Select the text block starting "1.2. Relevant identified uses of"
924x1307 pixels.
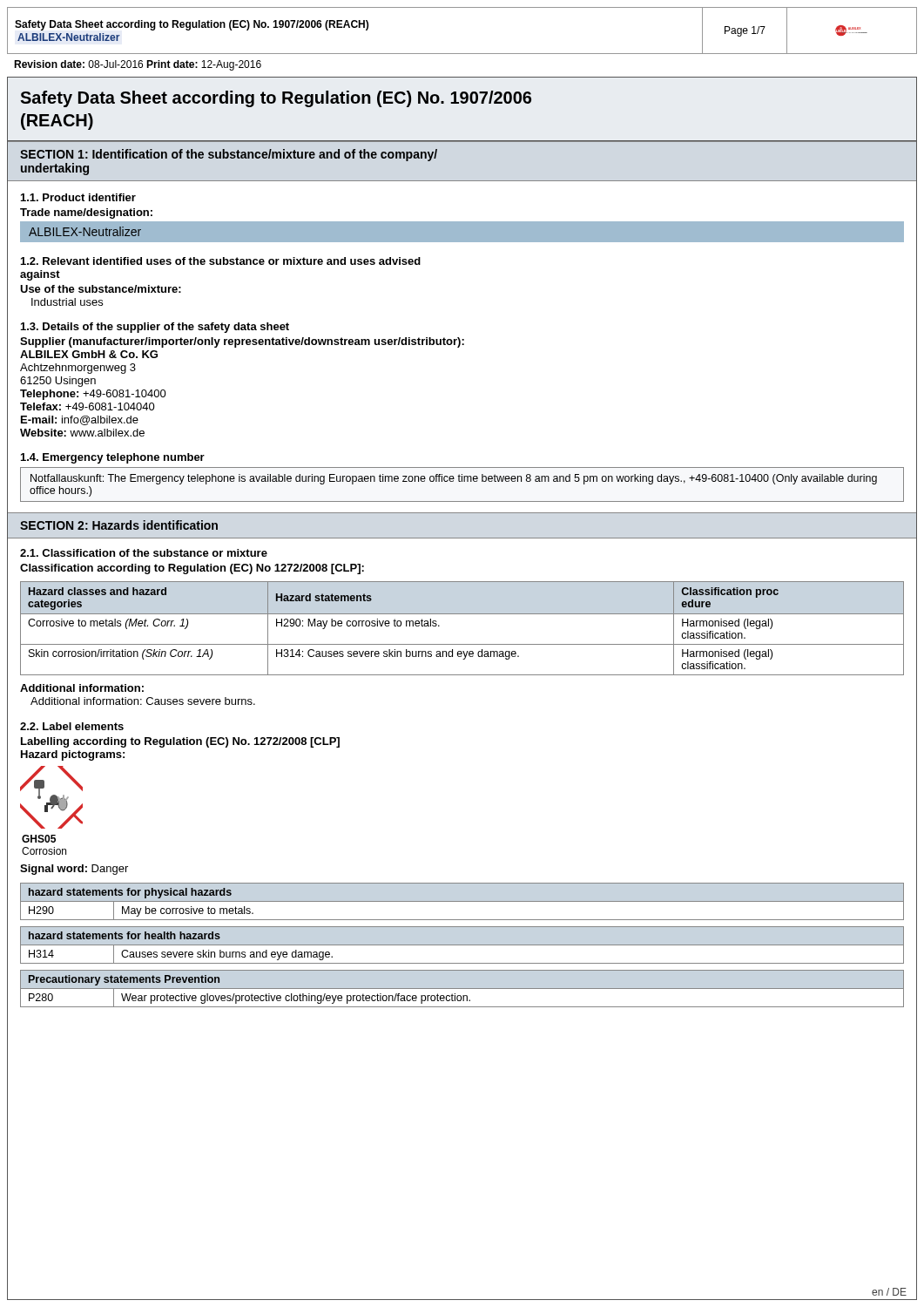(x=220, y=268)
